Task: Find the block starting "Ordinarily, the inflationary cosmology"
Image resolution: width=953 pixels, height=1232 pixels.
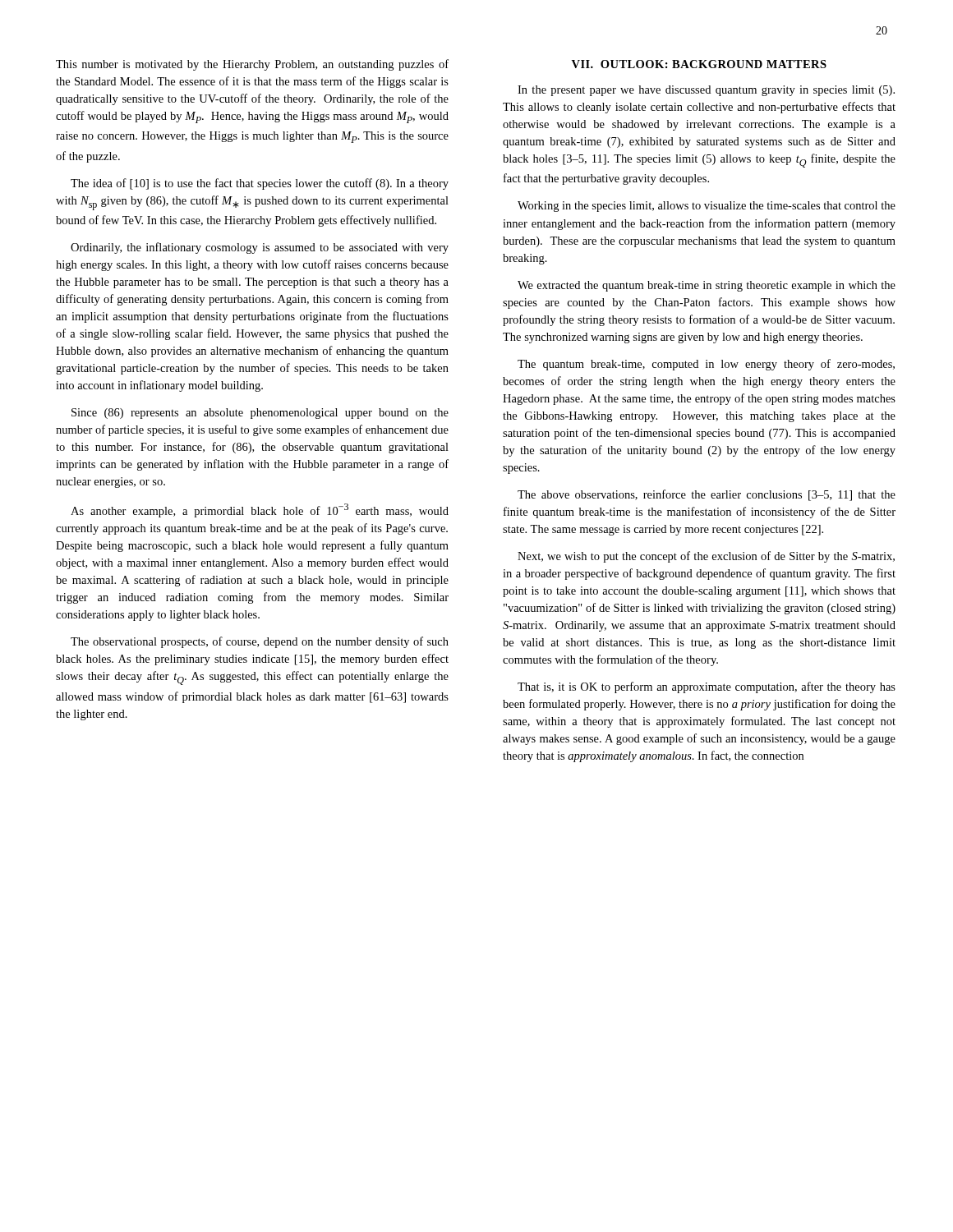Action: click(252, 317)
